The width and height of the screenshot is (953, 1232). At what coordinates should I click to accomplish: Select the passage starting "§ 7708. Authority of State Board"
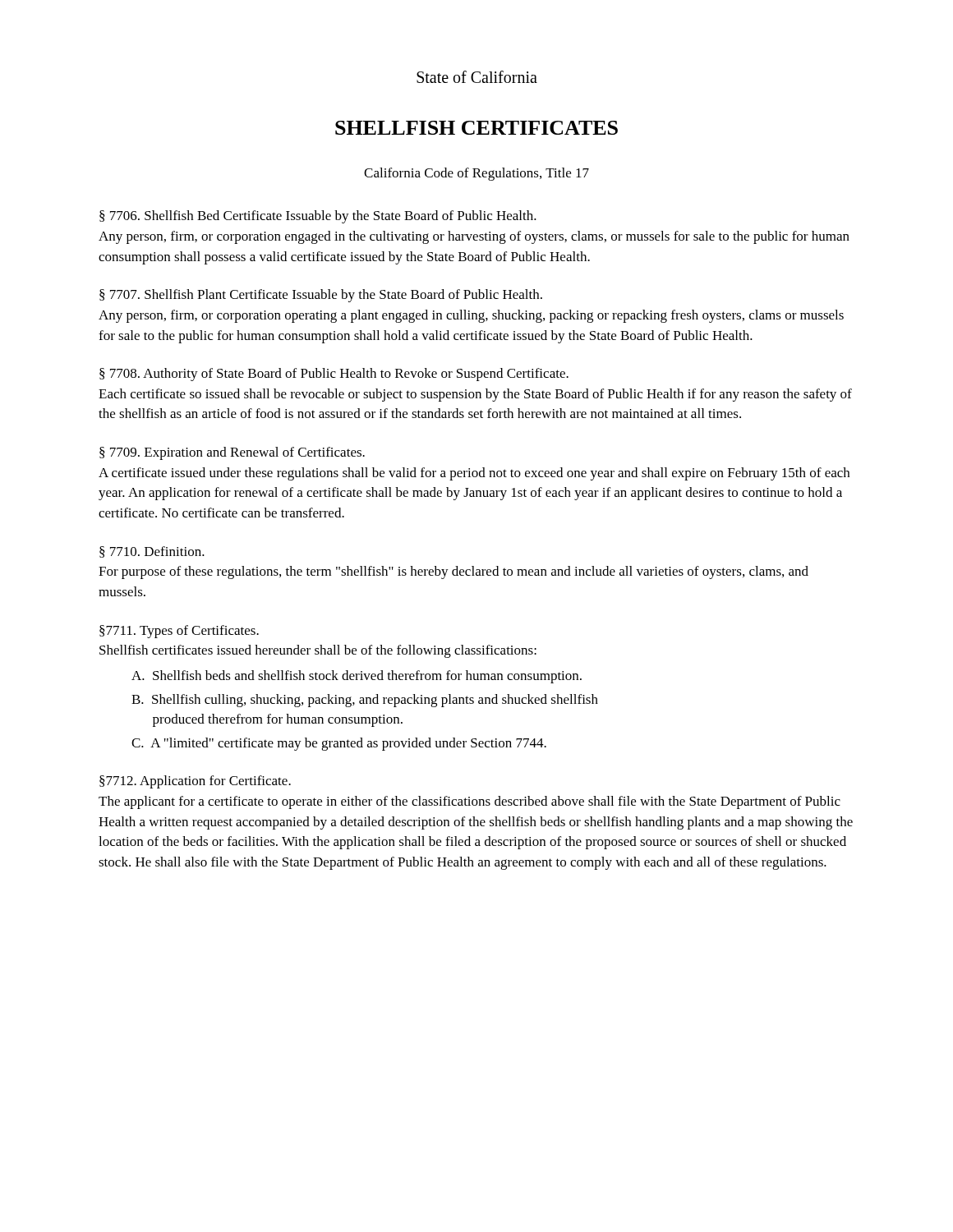click(475, 394)
